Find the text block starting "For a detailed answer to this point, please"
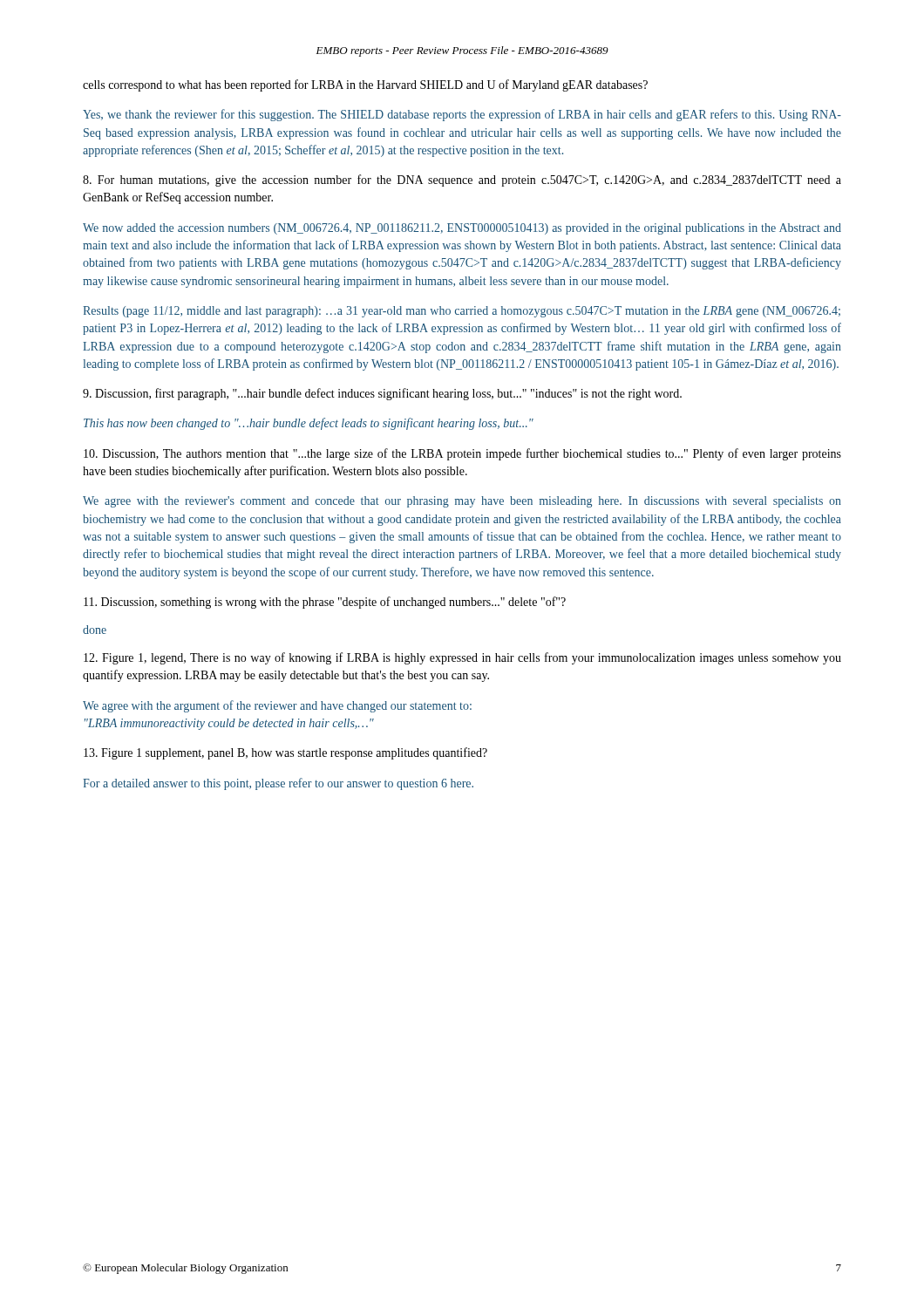 (279, 783)
